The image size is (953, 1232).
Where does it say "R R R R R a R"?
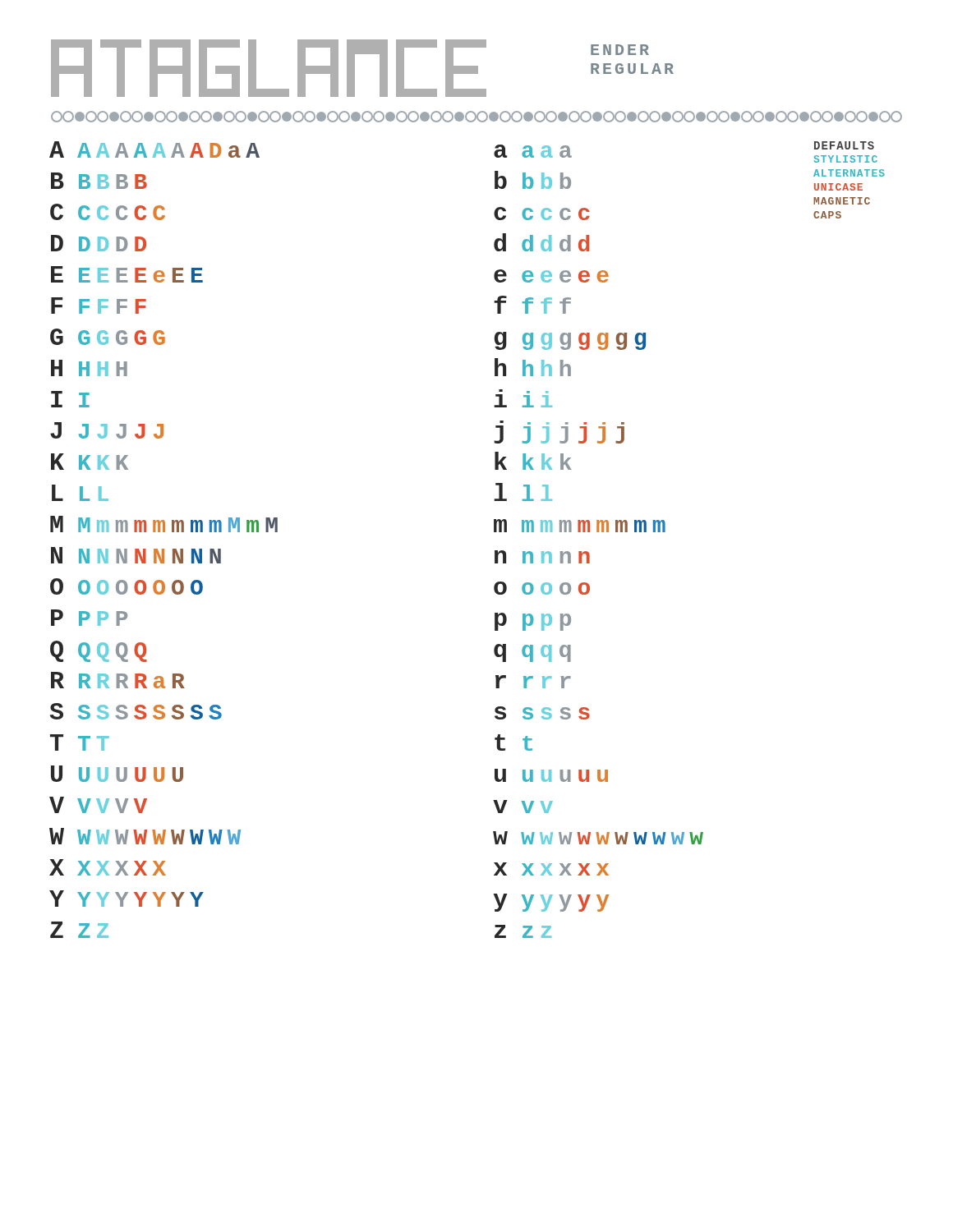click(118, 683)
